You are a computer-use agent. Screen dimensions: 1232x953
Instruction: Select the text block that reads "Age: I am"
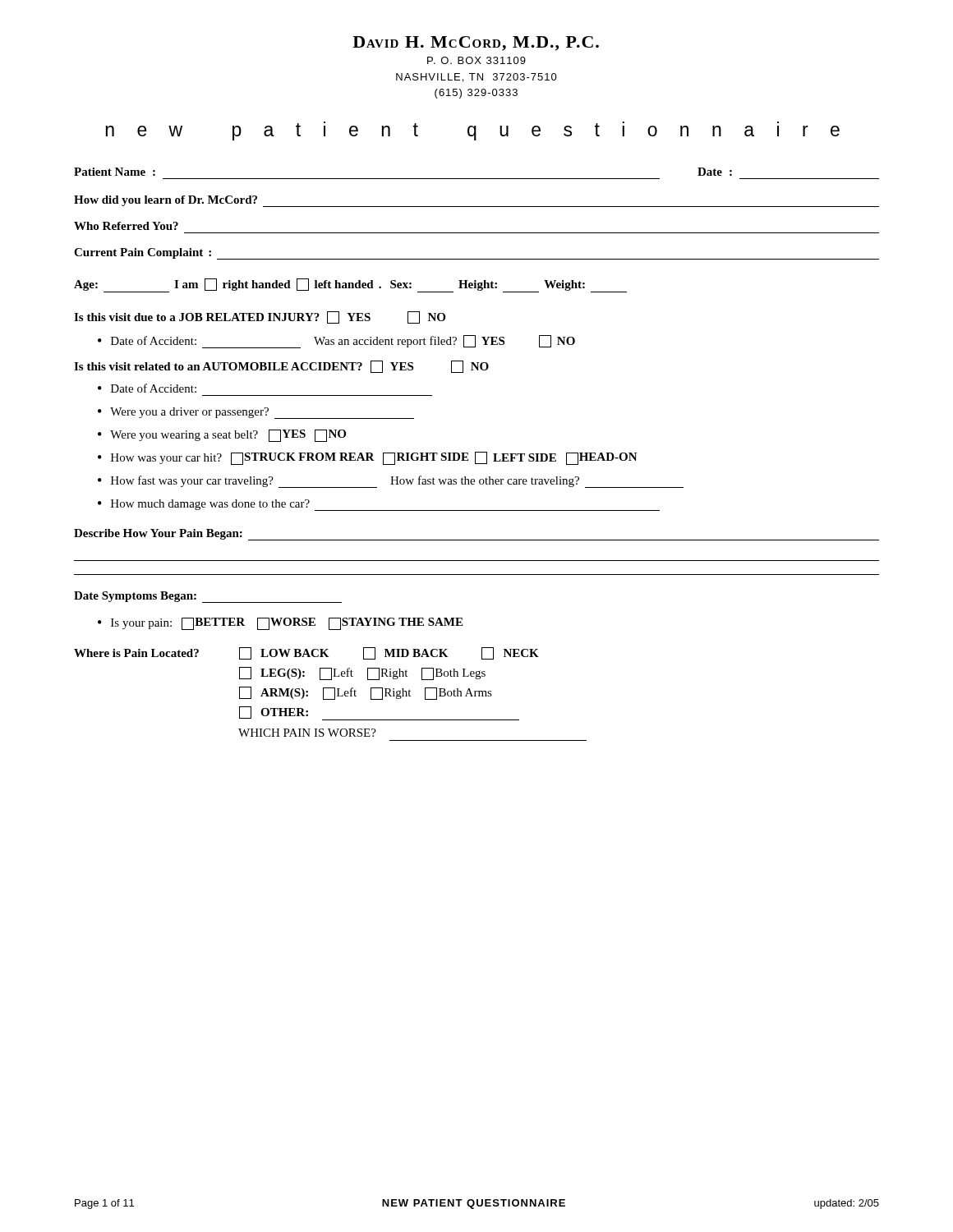coord(350,285)
